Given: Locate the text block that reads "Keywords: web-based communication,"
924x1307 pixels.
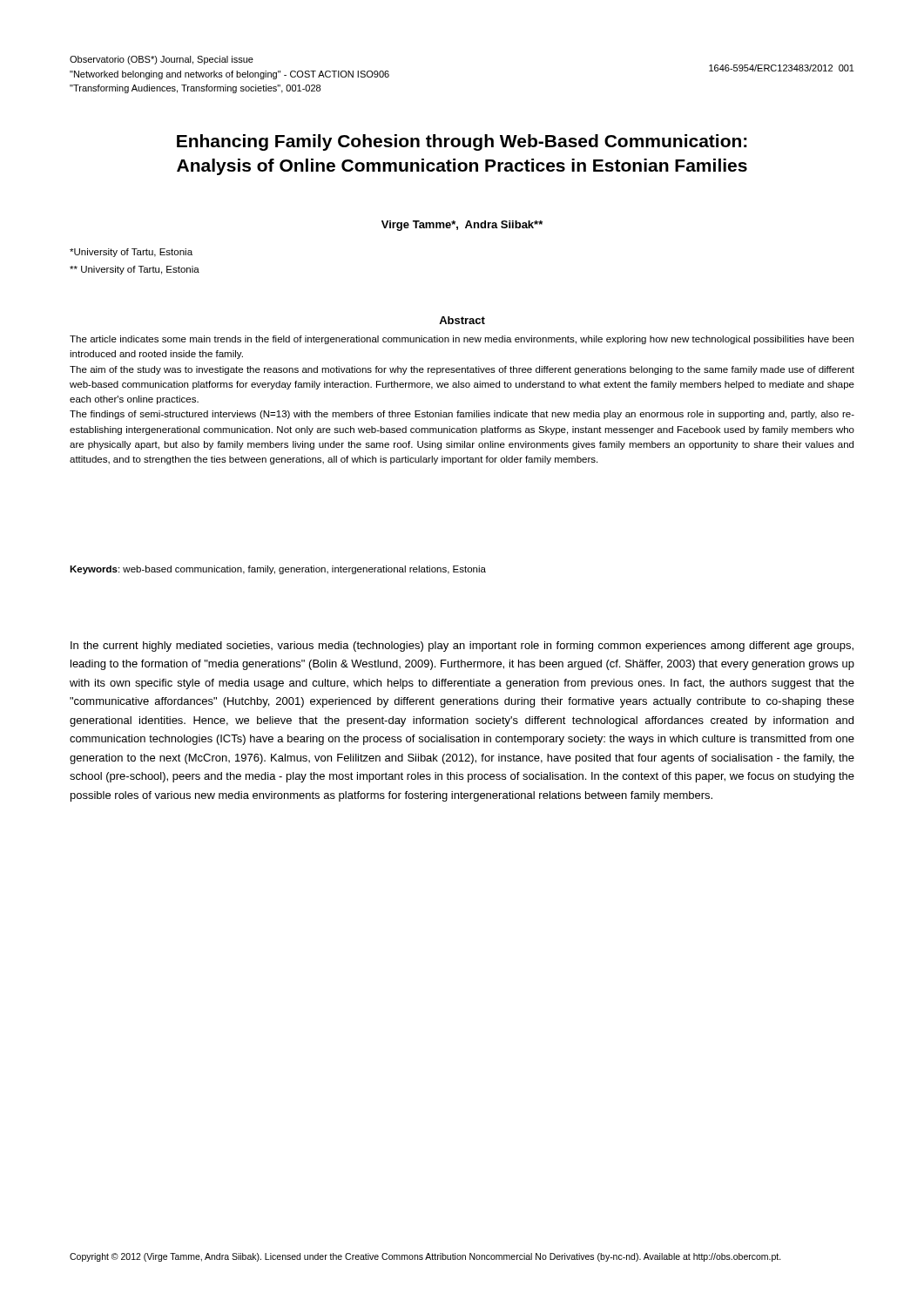Looking at the screenshot, I should point(278,569).
